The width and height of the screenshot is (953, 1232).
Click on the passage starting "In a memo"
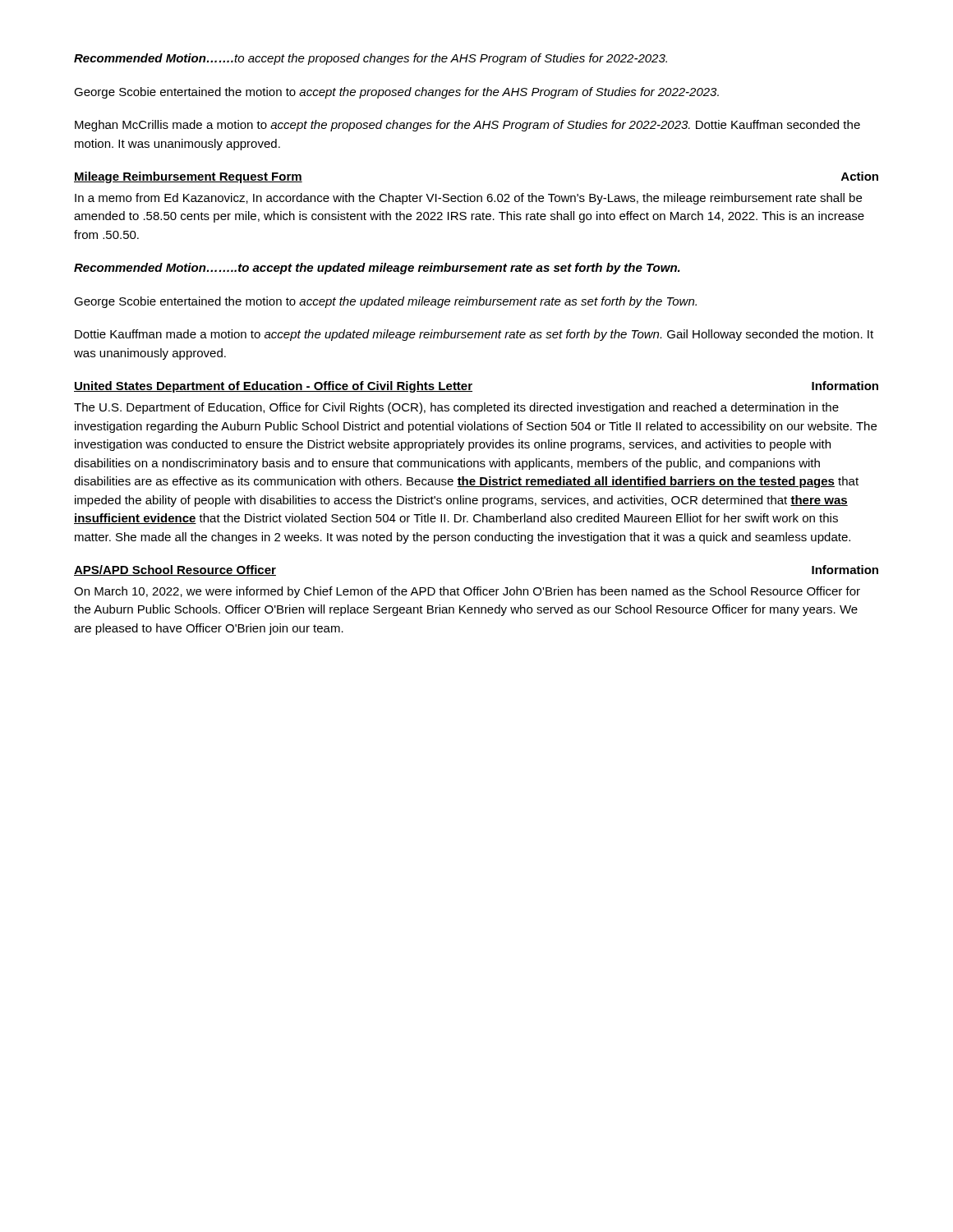pos(476,216)
